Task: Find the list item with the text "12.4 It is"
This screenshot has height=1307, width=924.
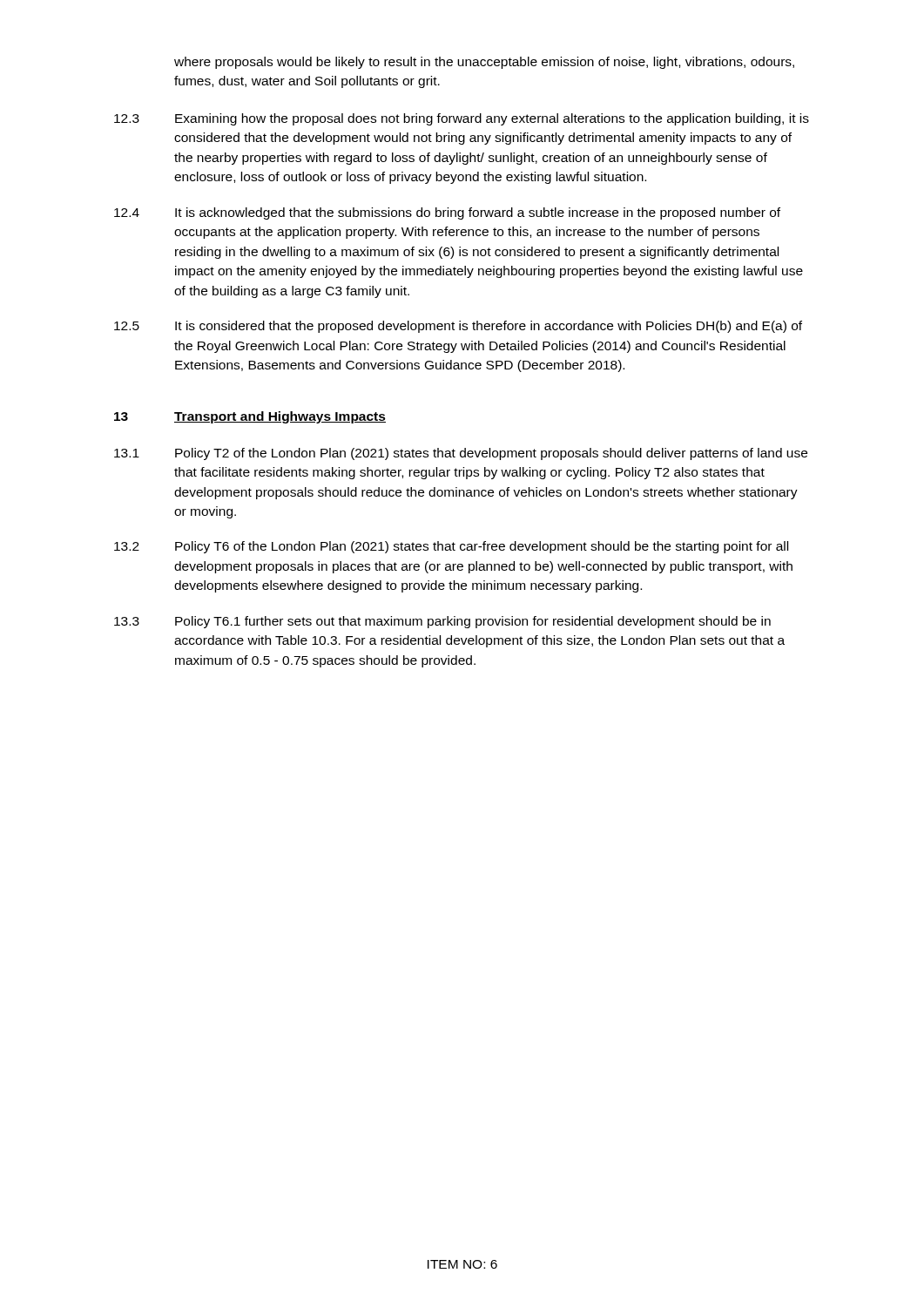Action: tap(462, 252)
